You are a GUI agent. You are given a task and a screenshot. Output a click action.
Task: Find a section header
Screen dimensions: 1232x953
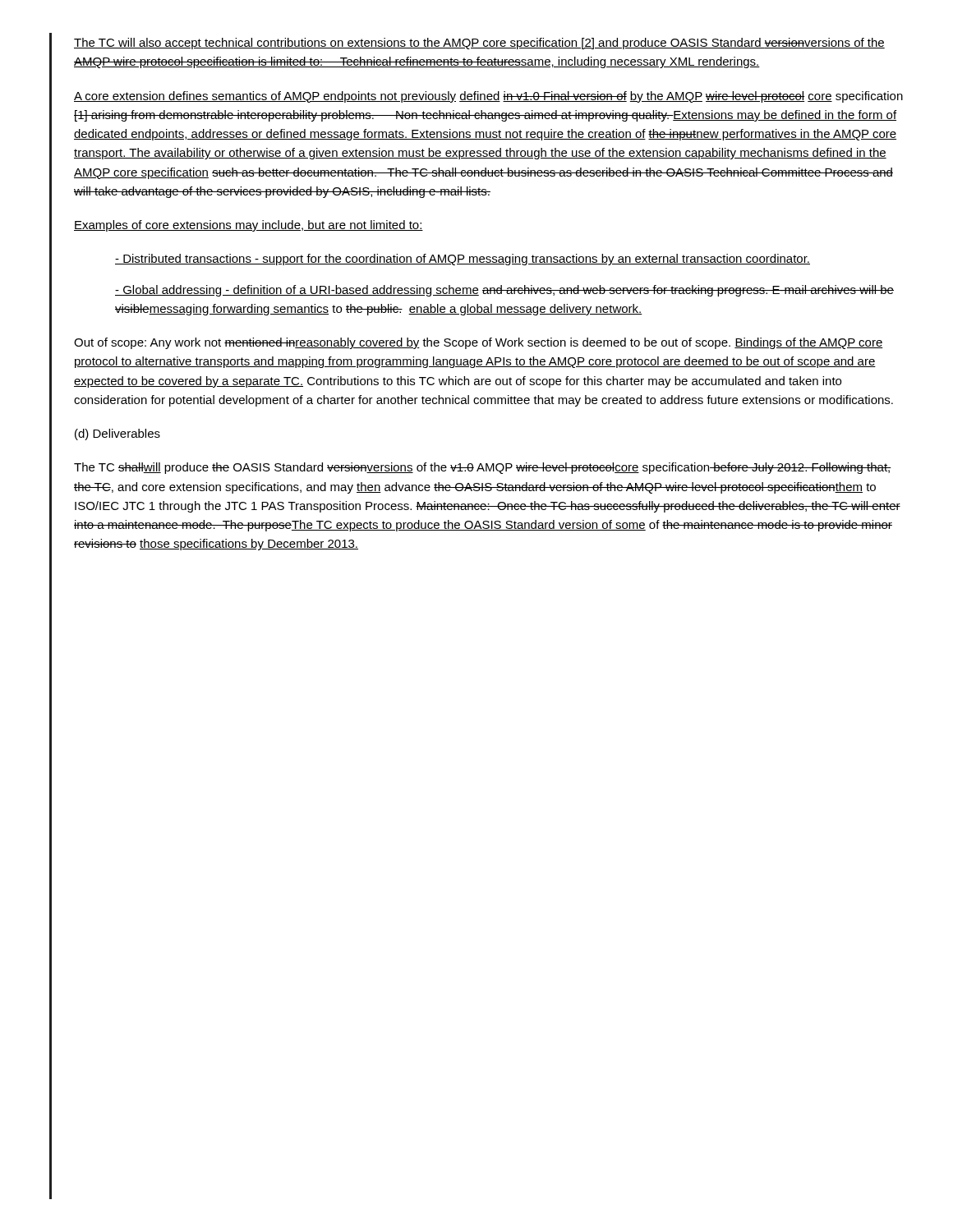(x=489, y=433)
